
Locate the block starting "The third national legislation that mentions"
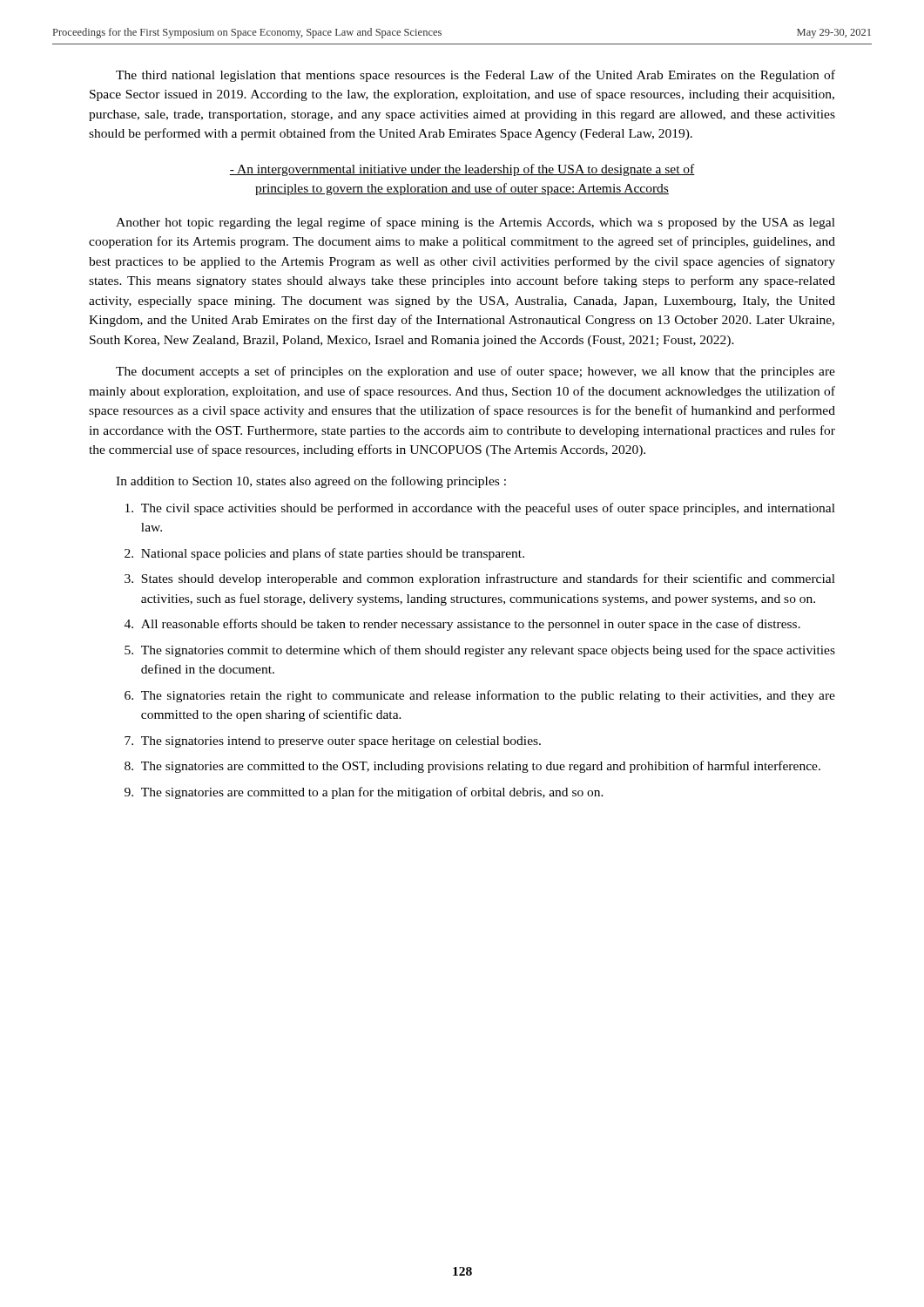tap(462, 104)
